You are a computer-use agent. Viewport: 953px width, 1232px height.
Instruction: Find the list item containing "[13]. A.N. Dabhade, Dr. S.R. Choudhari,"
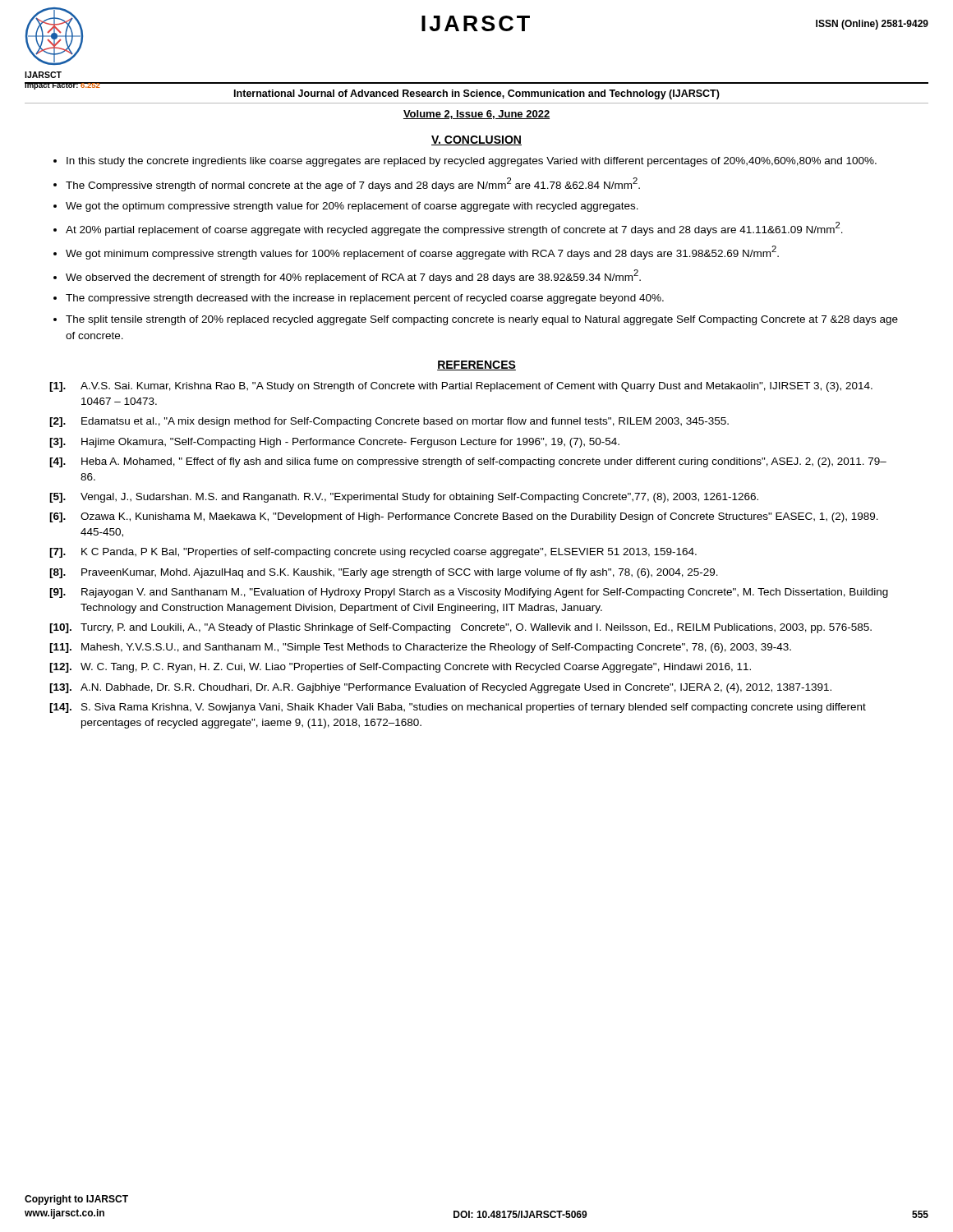476,687
